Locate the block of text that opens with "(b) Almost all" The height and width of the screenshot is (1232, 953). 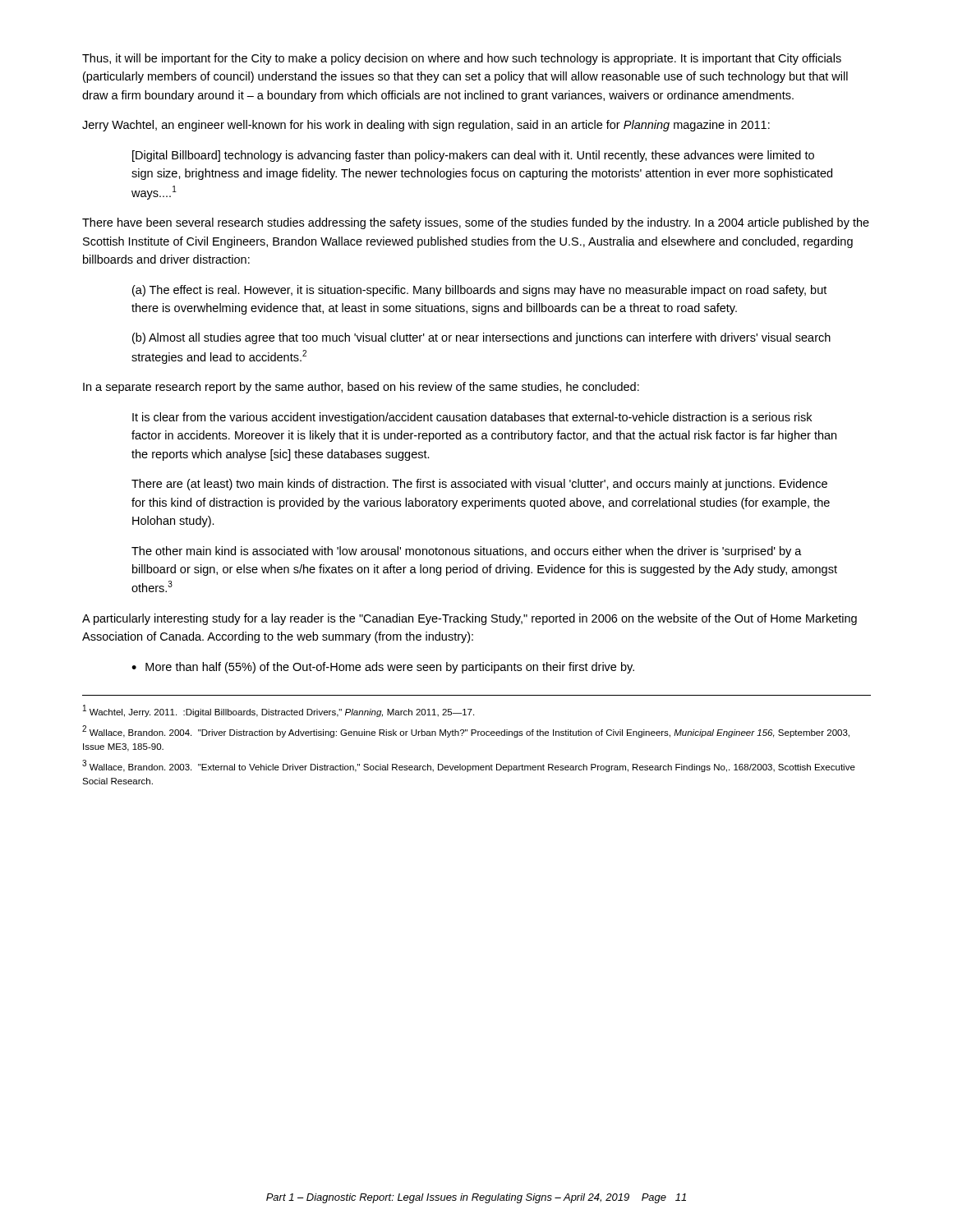481,348
